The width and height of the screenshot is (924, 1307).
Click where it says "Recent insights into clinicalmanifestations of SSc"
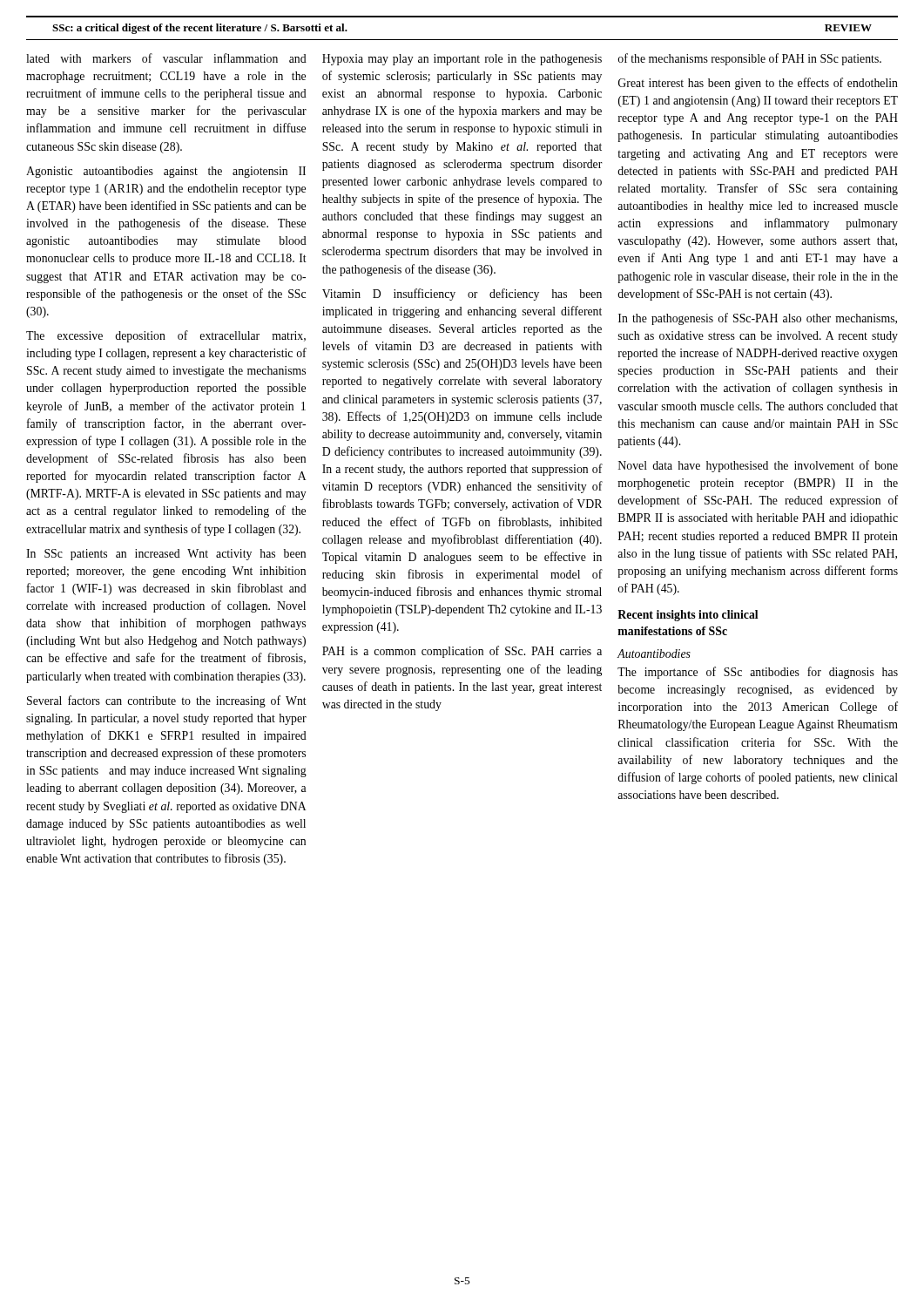pos(688,623)
